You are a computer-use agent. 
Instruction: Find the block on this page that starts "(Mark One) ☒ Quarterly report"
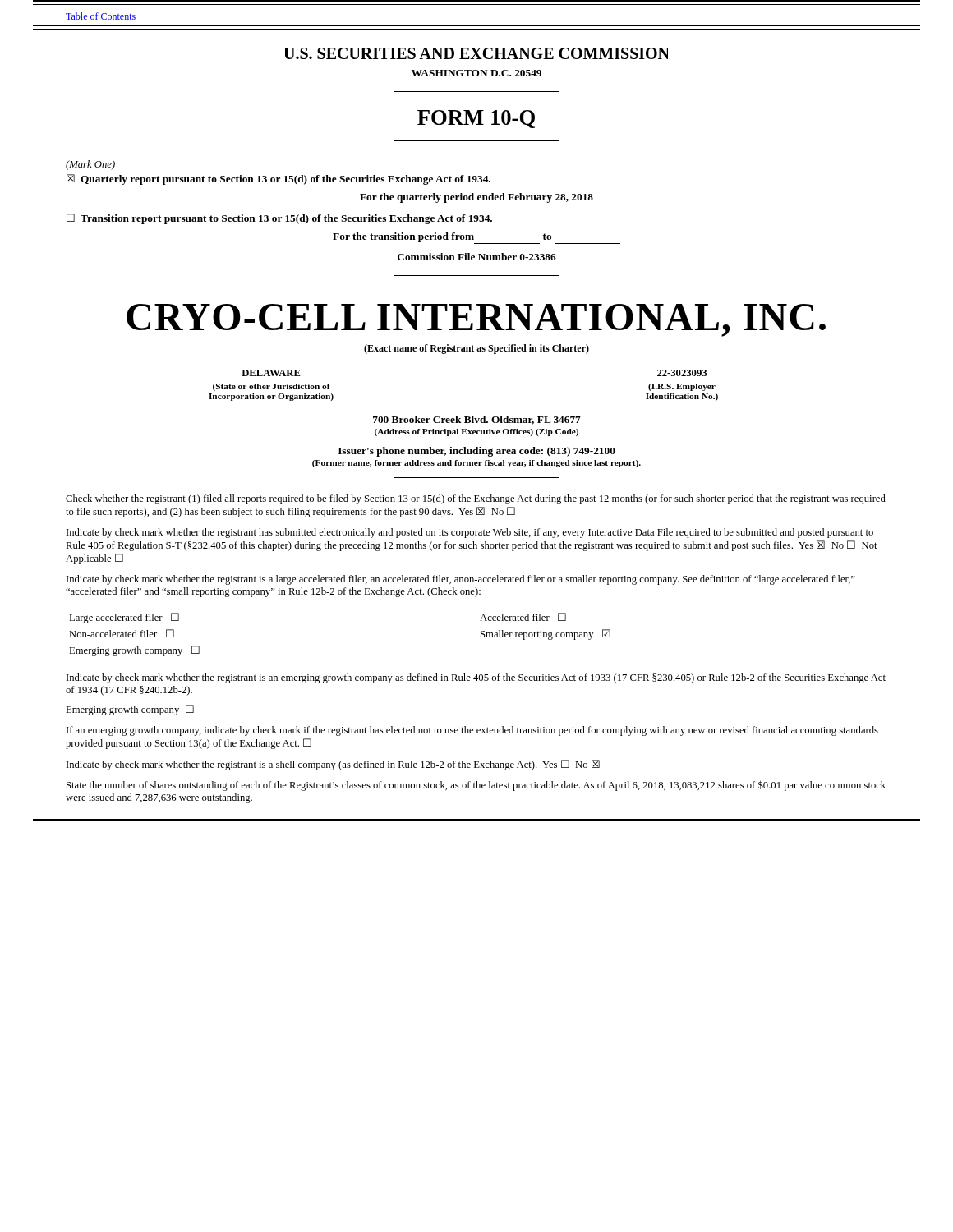click(476, 181)
